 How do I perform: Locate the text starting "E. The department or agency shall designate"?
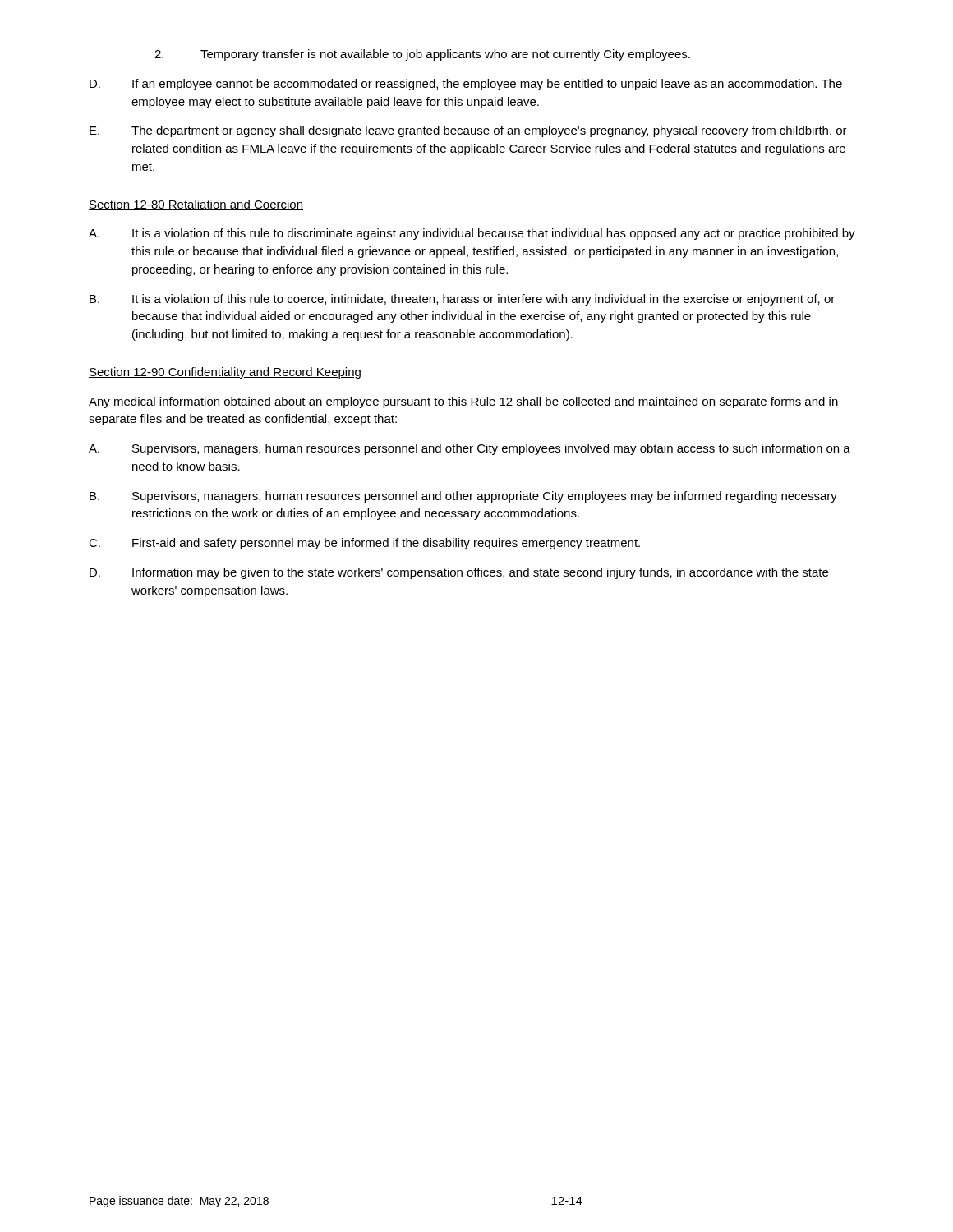476,149
